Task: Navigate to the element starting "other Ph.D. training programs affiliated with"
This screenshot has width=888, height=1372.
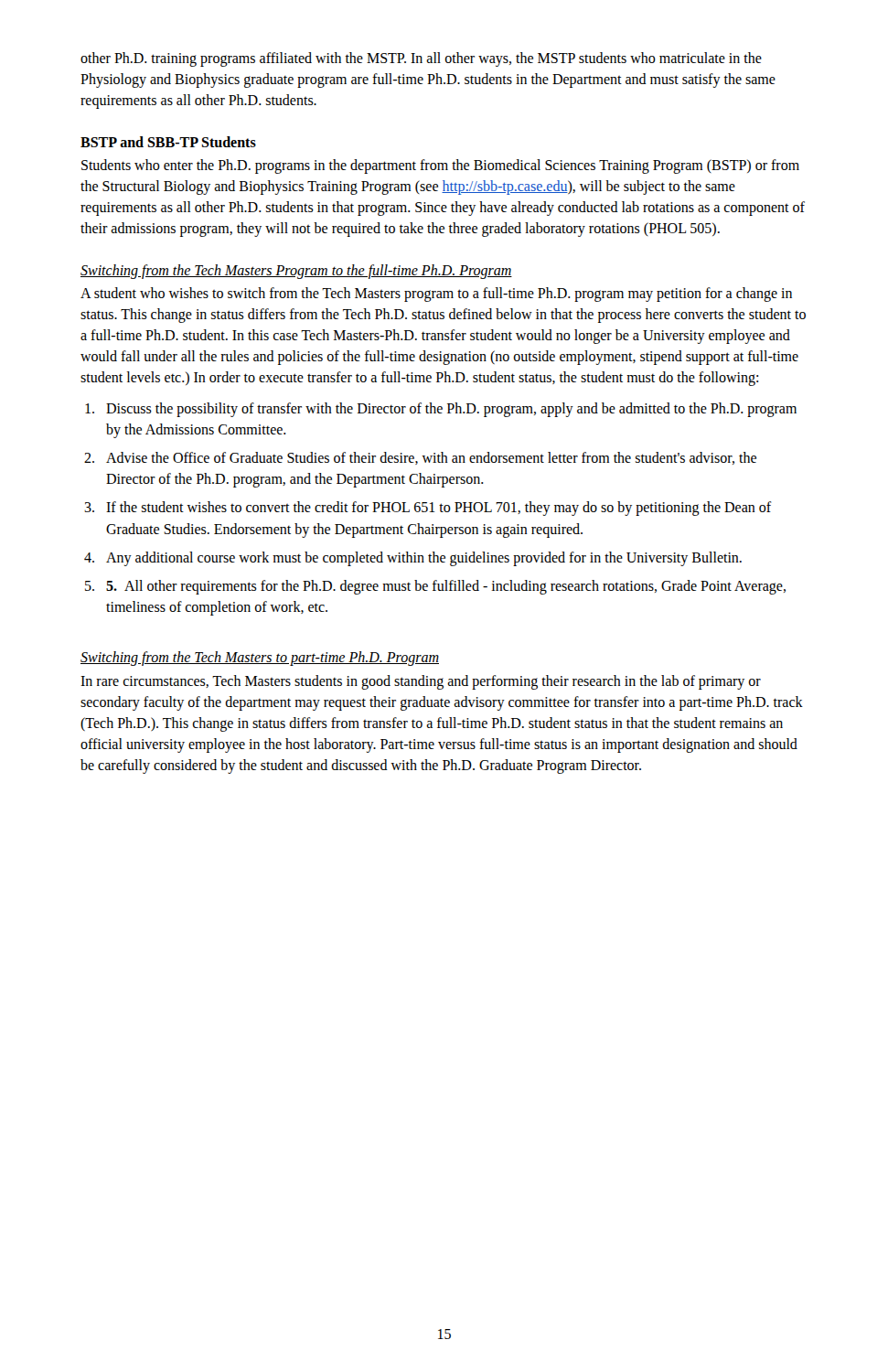Action: click(428, 79)
